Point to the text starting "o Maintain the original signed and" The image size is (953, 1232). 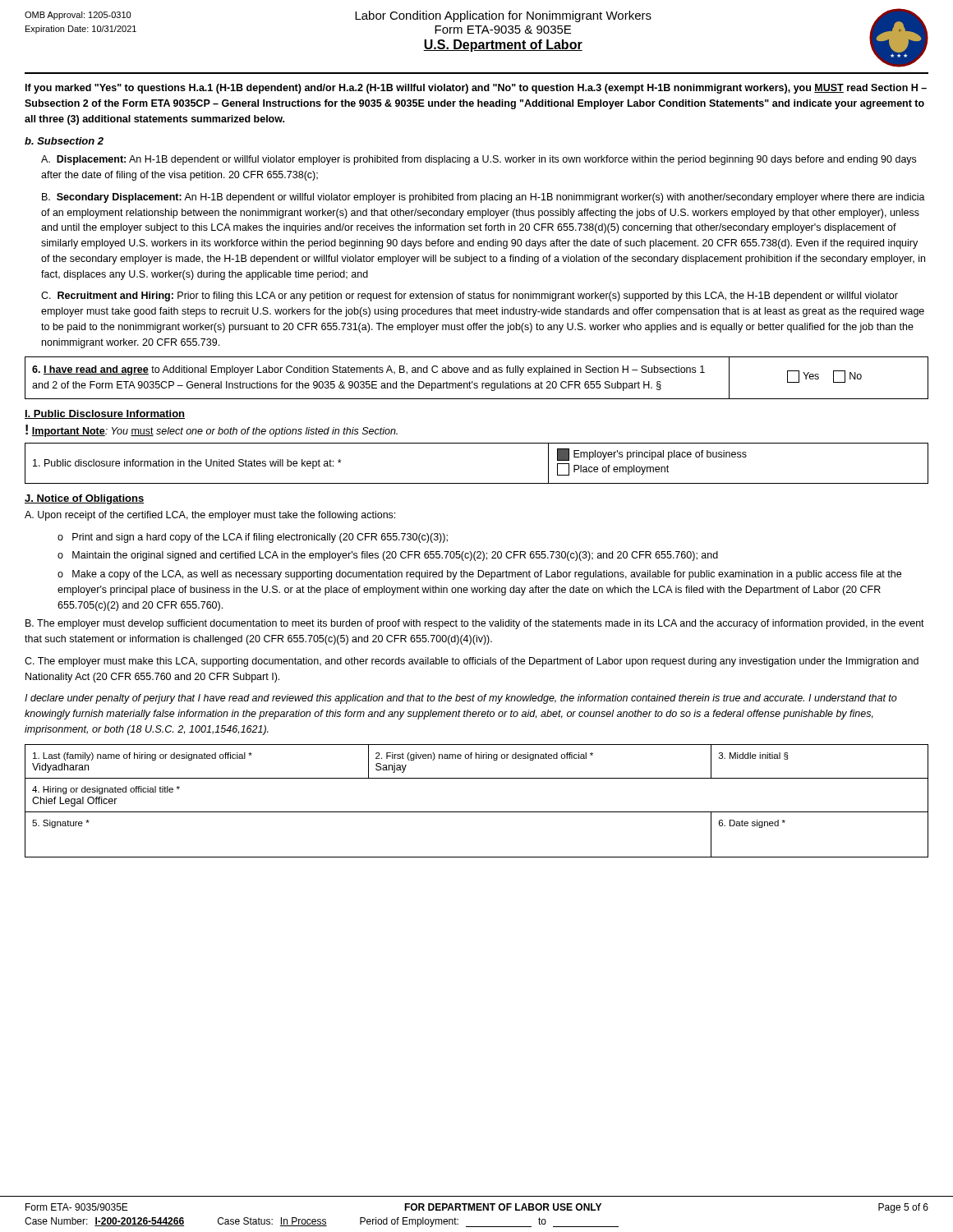(388, 555)
